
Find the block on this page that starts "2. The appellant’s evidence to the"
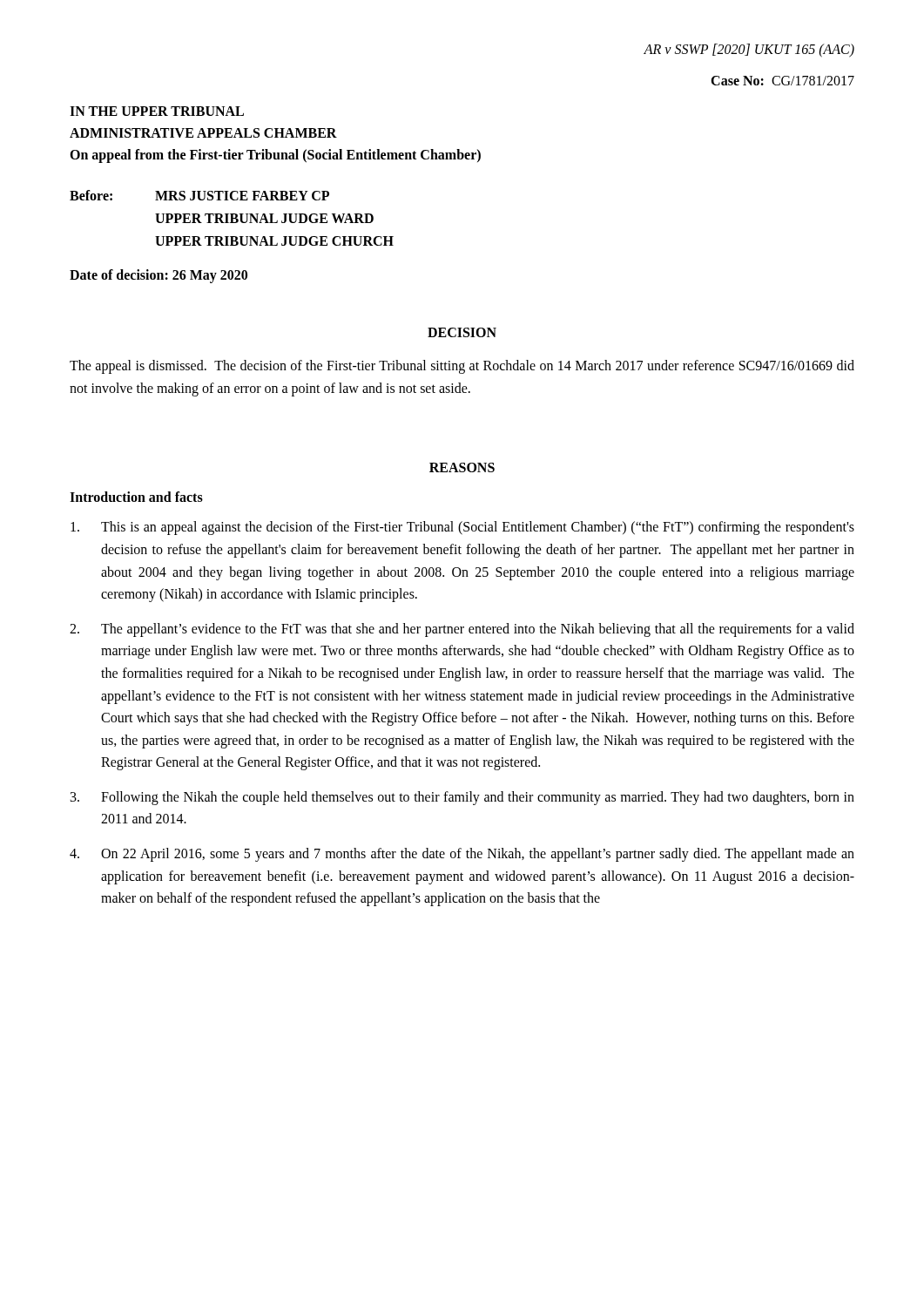pyautogui.click(x=462, y=696)
